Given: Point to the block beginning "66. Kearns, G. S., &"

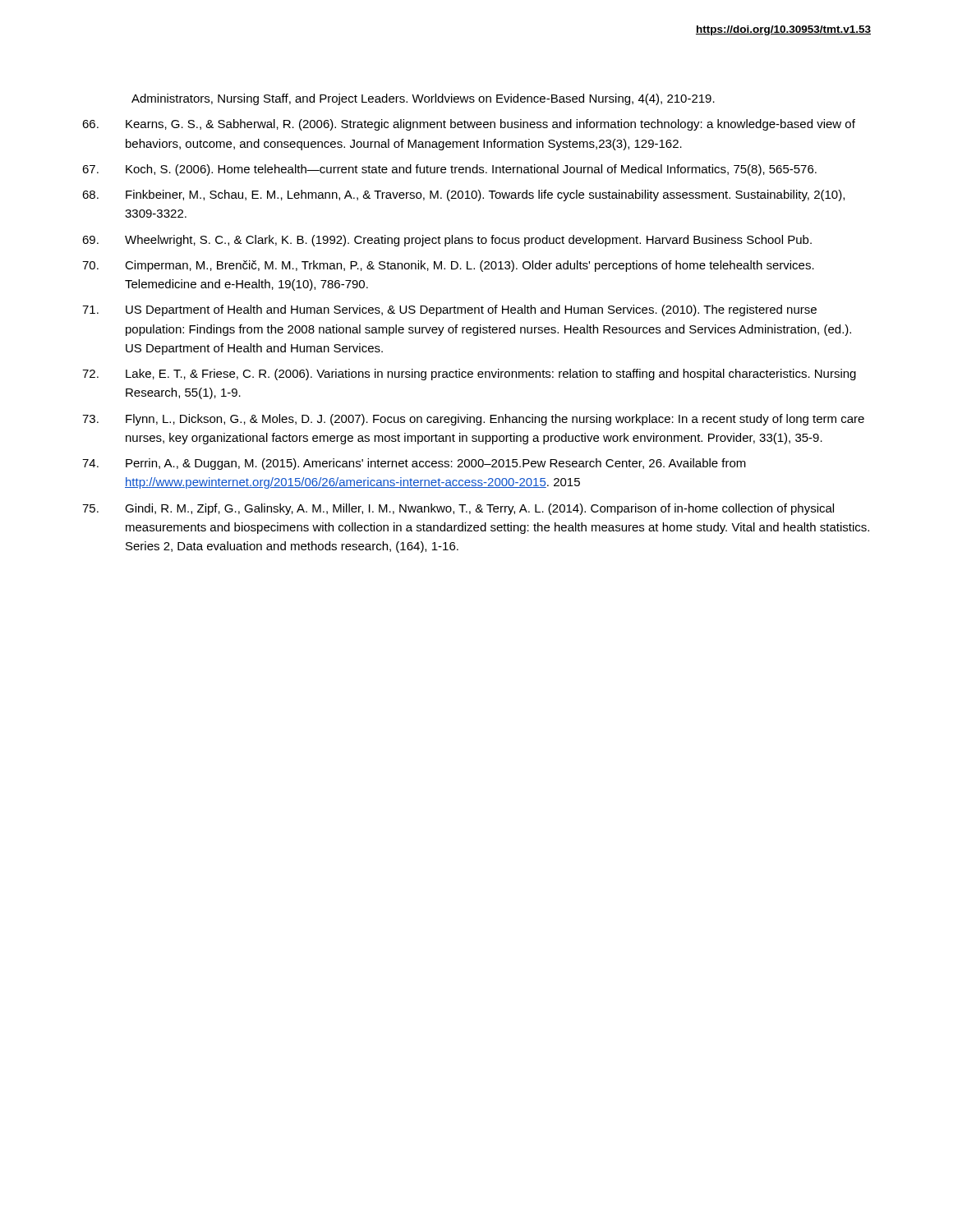Looking at the screenshot, I should pos(476,133).
